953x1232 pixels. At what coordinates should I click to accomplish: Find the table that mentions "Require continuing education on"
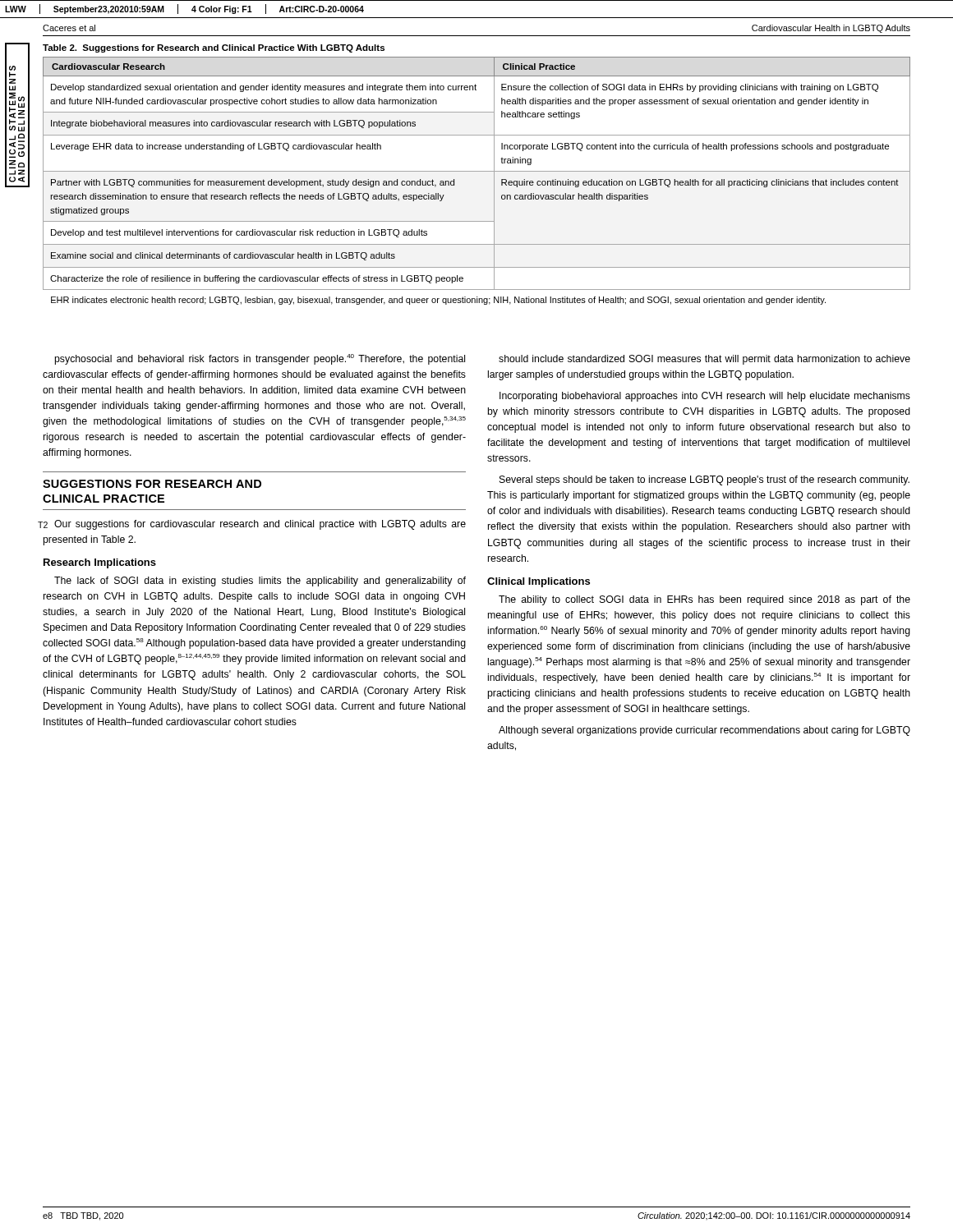point(476,175)
